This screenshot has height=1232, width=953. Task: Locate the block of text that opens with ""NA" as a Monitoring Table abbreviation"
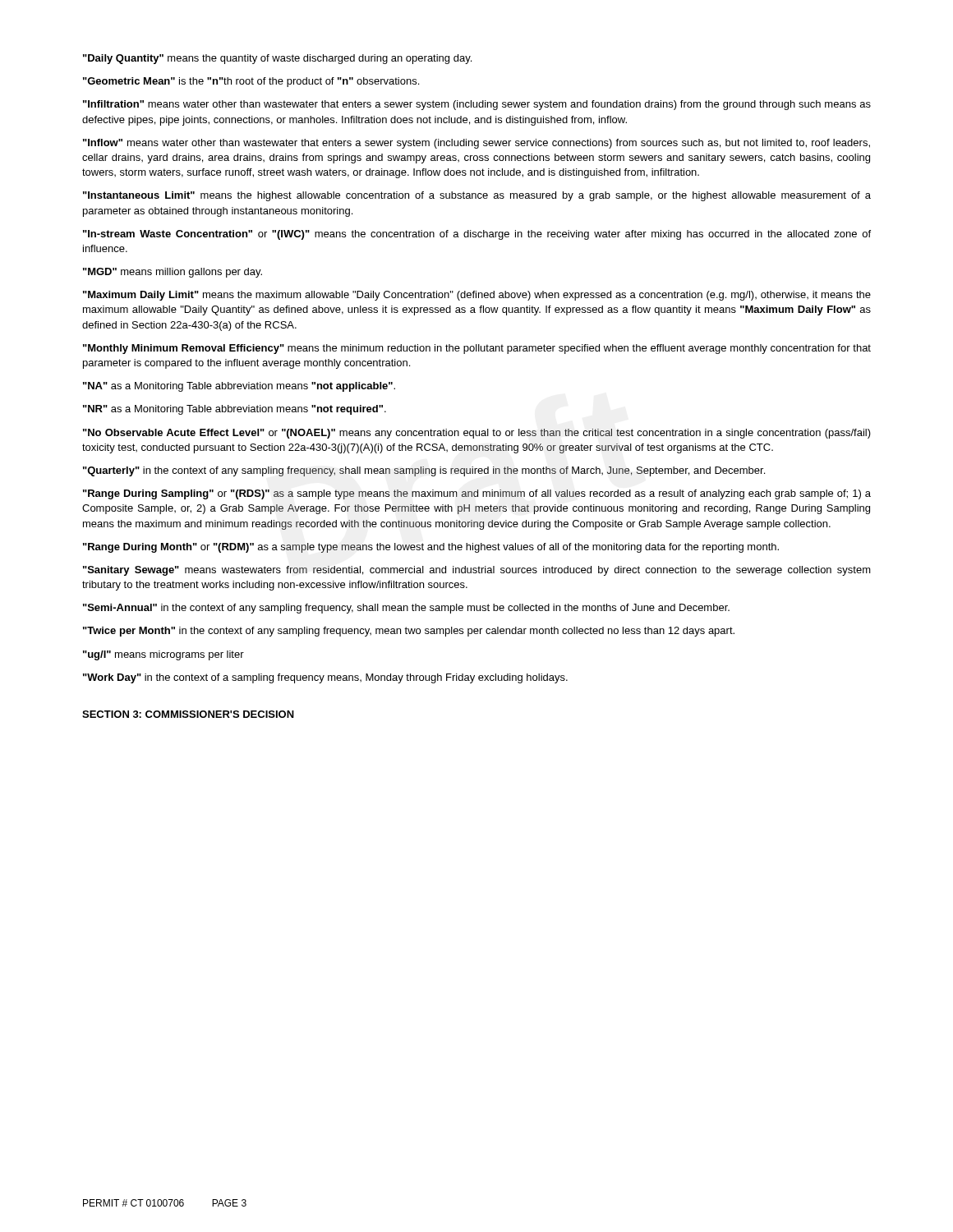click(239, 386)
